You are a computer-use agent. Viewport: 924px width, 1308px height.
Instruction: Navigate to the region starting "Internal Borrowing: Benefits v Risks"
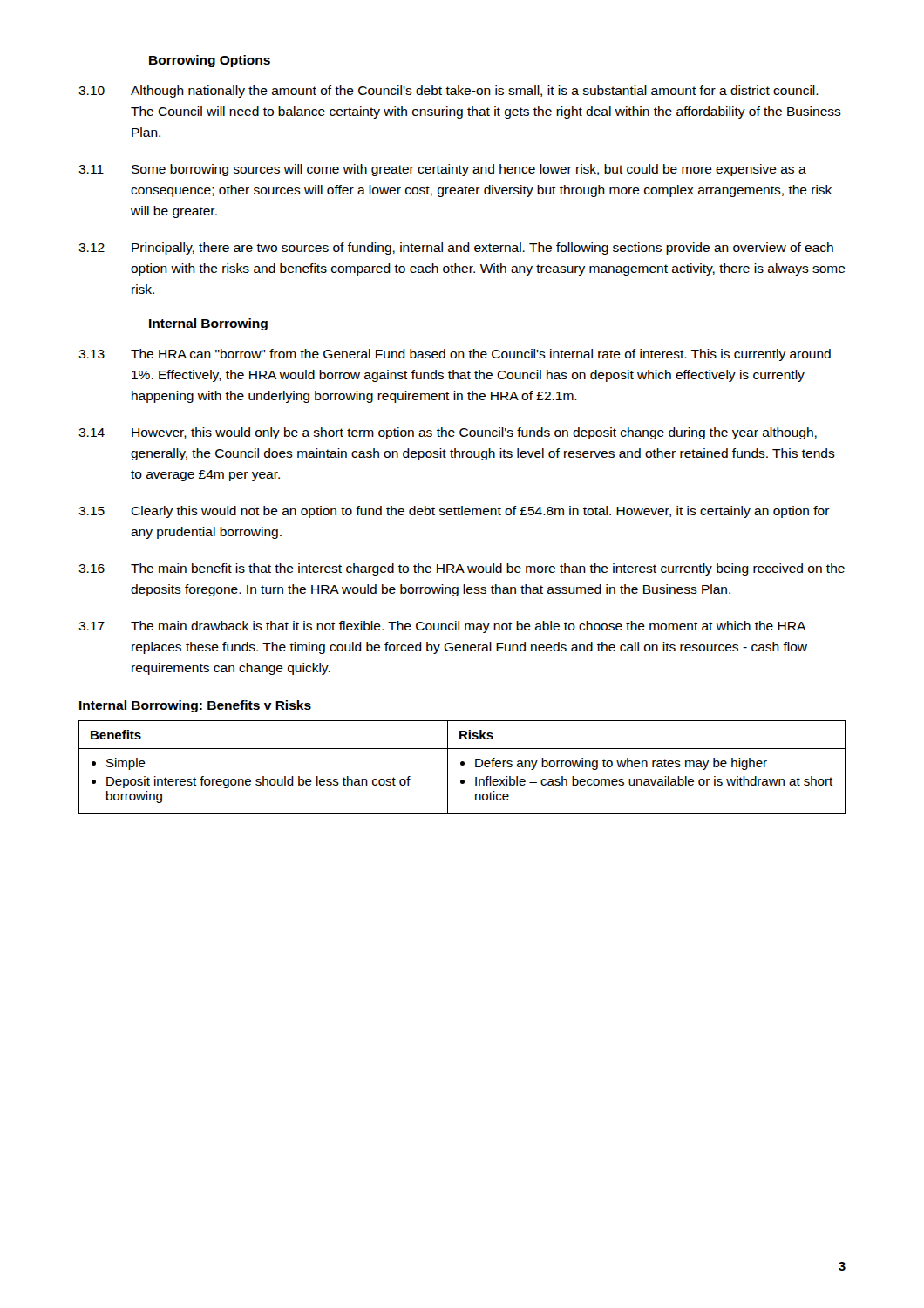point(195,705)
